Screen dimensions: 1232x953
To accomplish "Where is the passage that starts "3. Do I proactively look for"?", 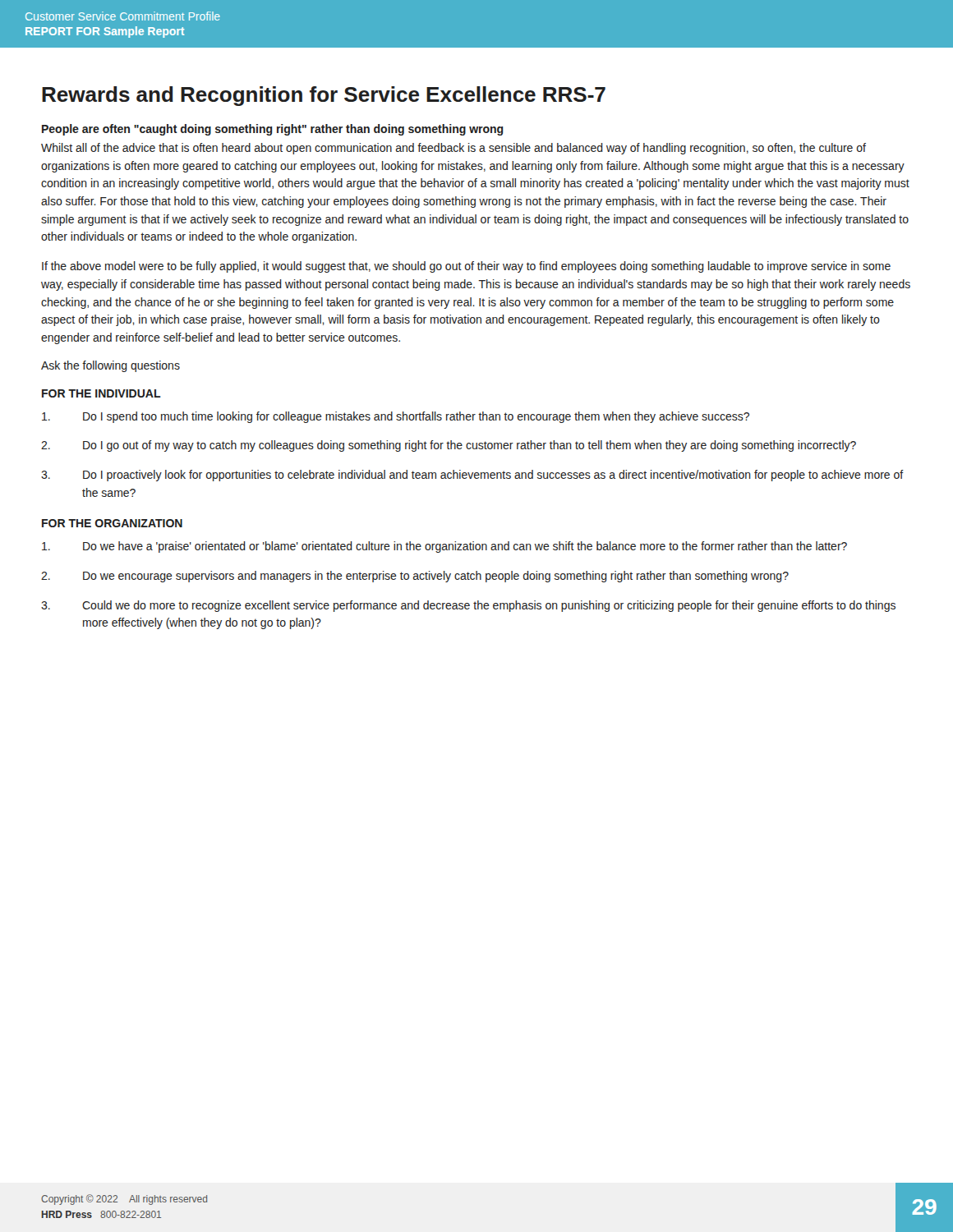I will 476,484.
